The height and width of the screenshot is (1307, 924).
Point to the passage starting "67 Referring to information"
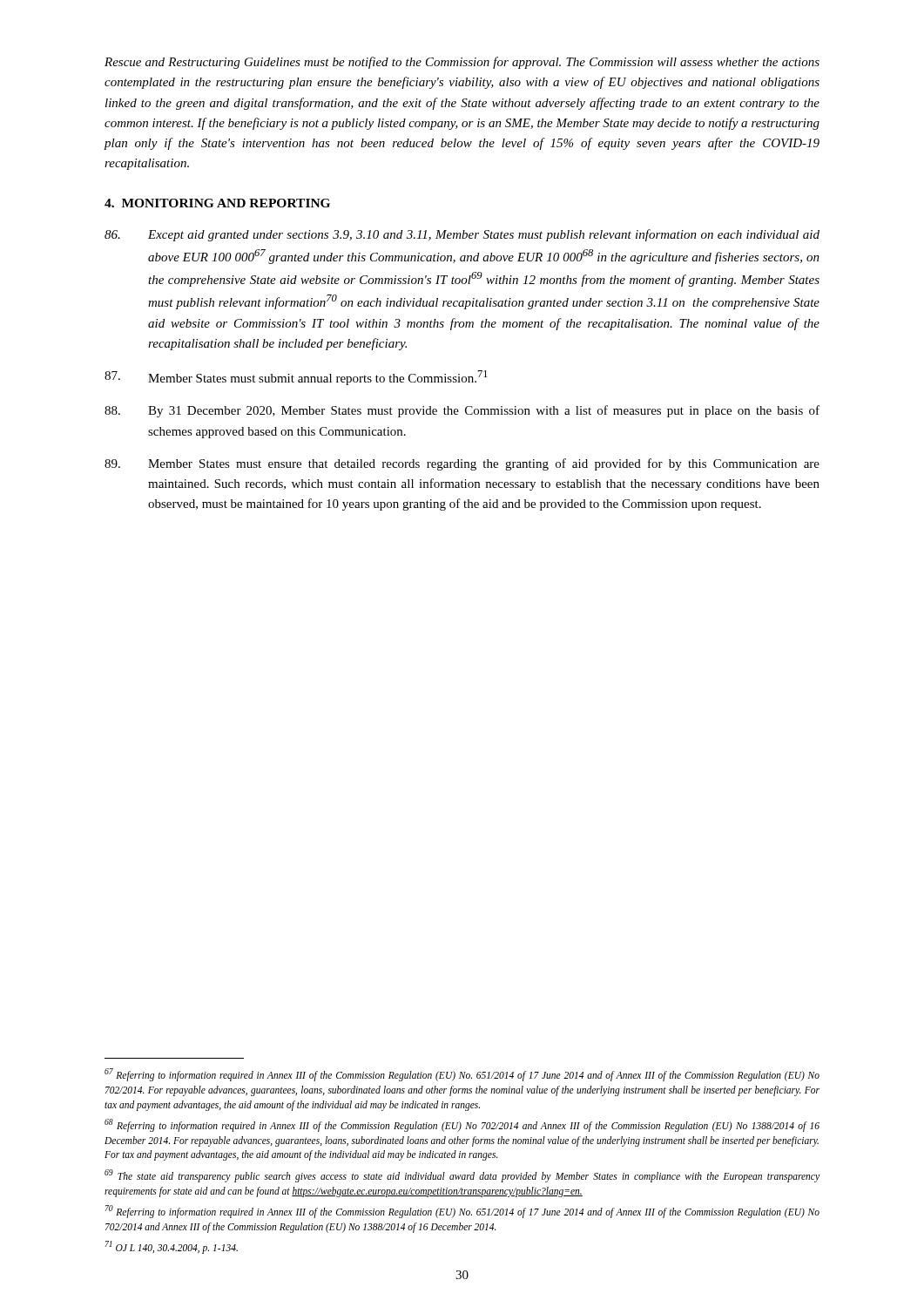(x=462, y=1088)
